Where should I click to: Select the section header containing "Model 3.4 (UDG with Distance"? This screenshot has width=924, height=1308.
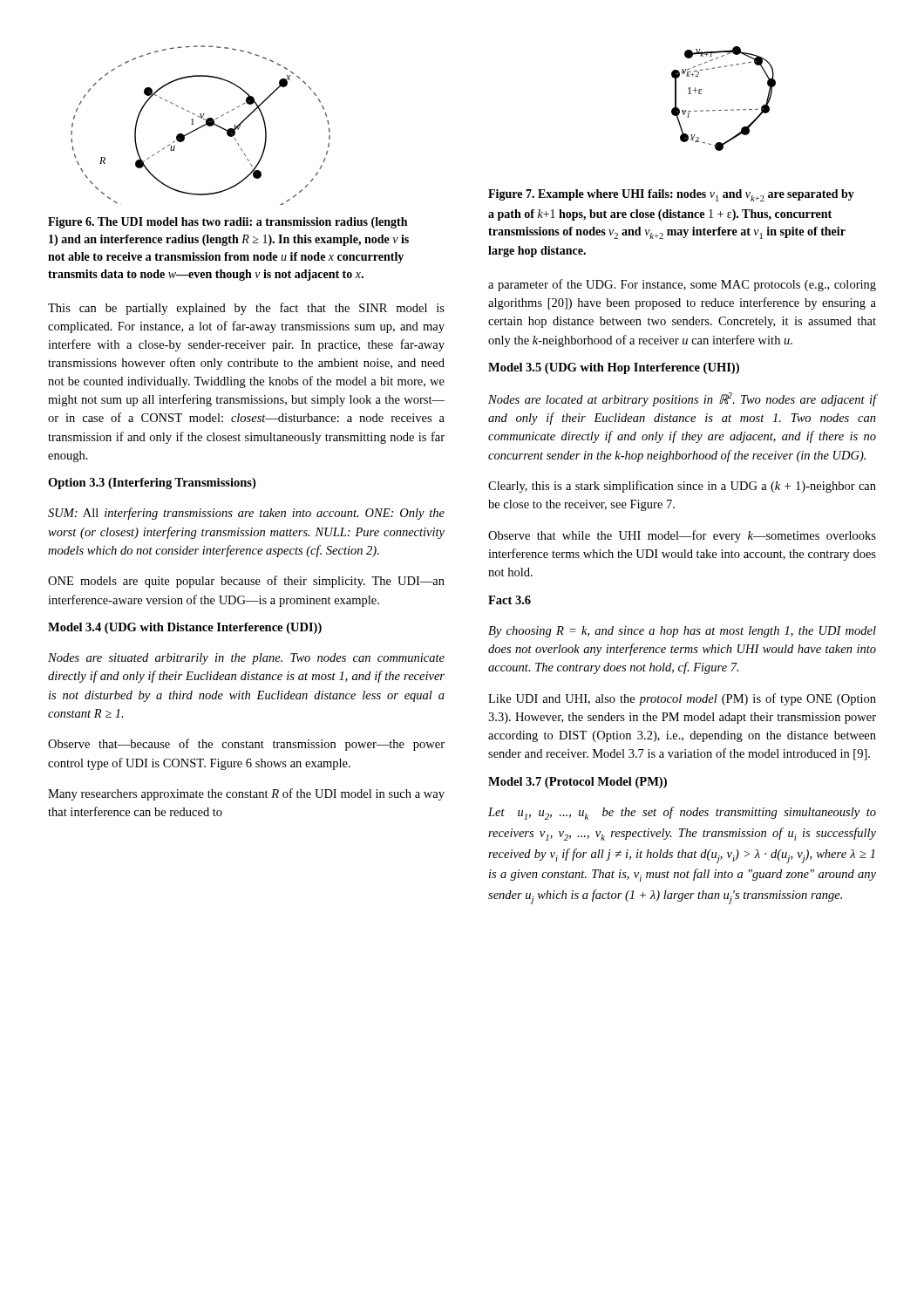(185, 627)
